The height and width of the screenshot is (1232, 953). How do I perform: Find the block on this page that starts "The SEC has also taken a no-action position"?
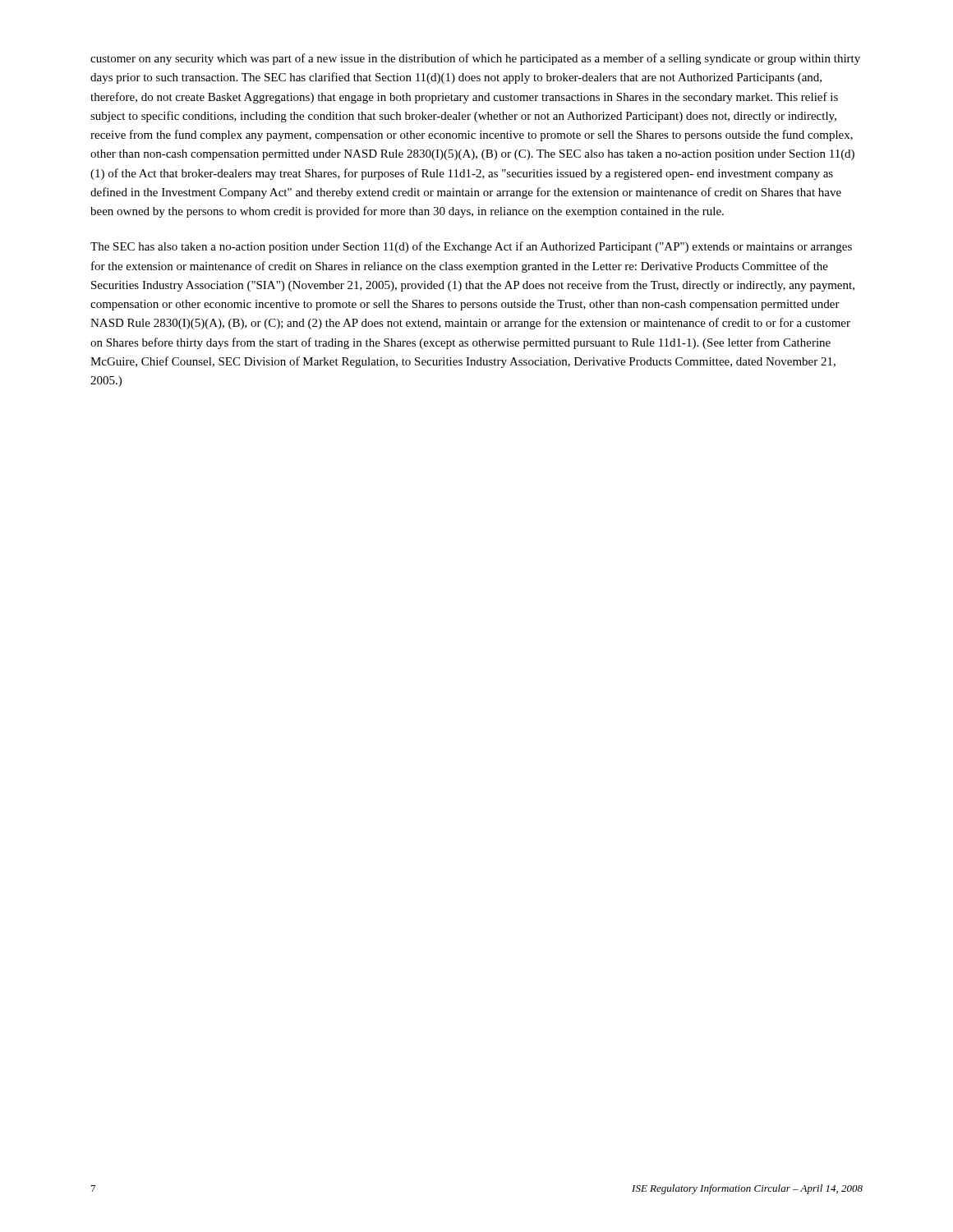tap(473, 313)
